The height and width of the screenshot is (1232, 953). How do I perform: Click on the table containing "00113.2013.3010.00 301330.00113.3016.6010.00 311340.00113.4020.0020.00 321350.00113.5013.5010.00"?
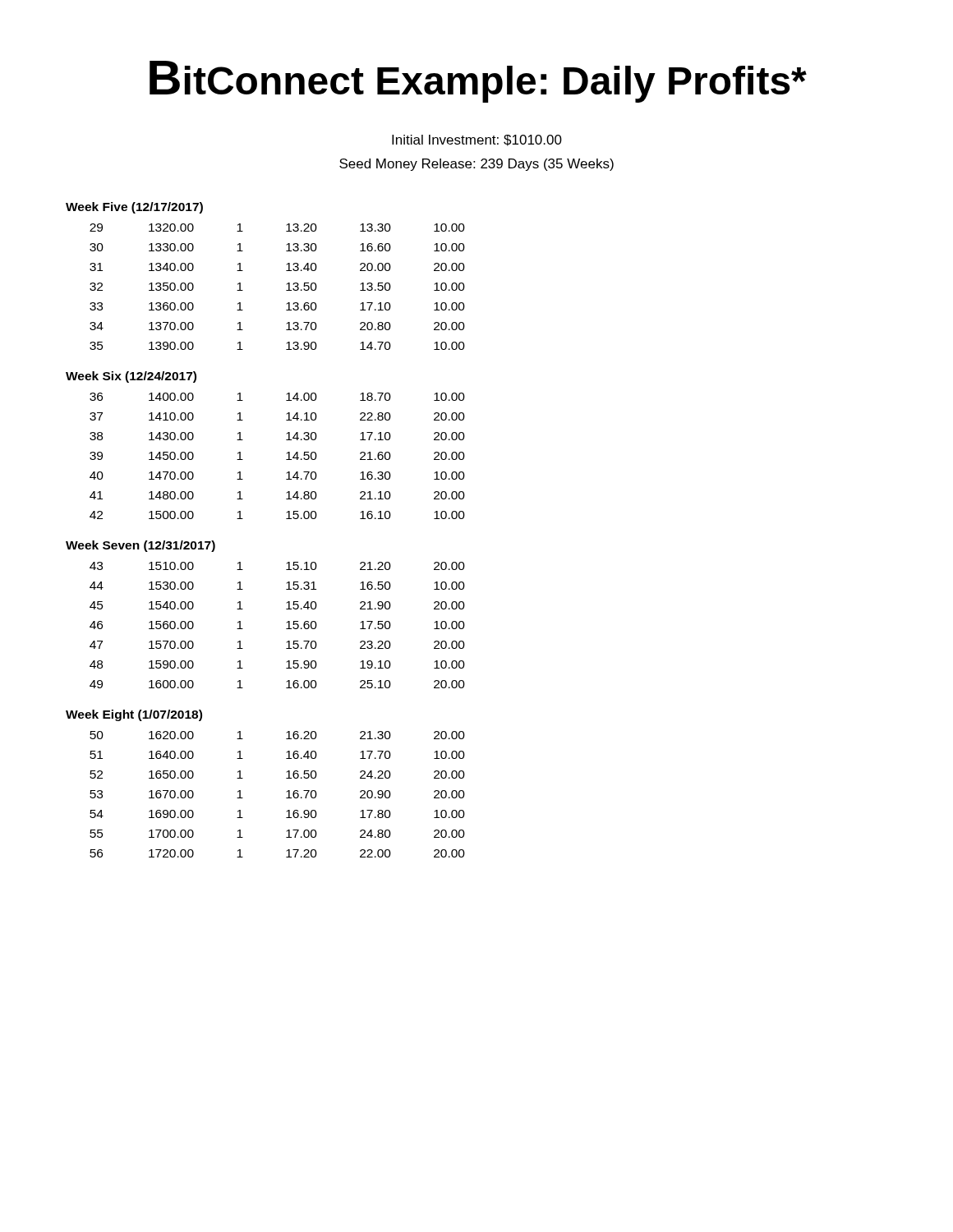(509, 287)
